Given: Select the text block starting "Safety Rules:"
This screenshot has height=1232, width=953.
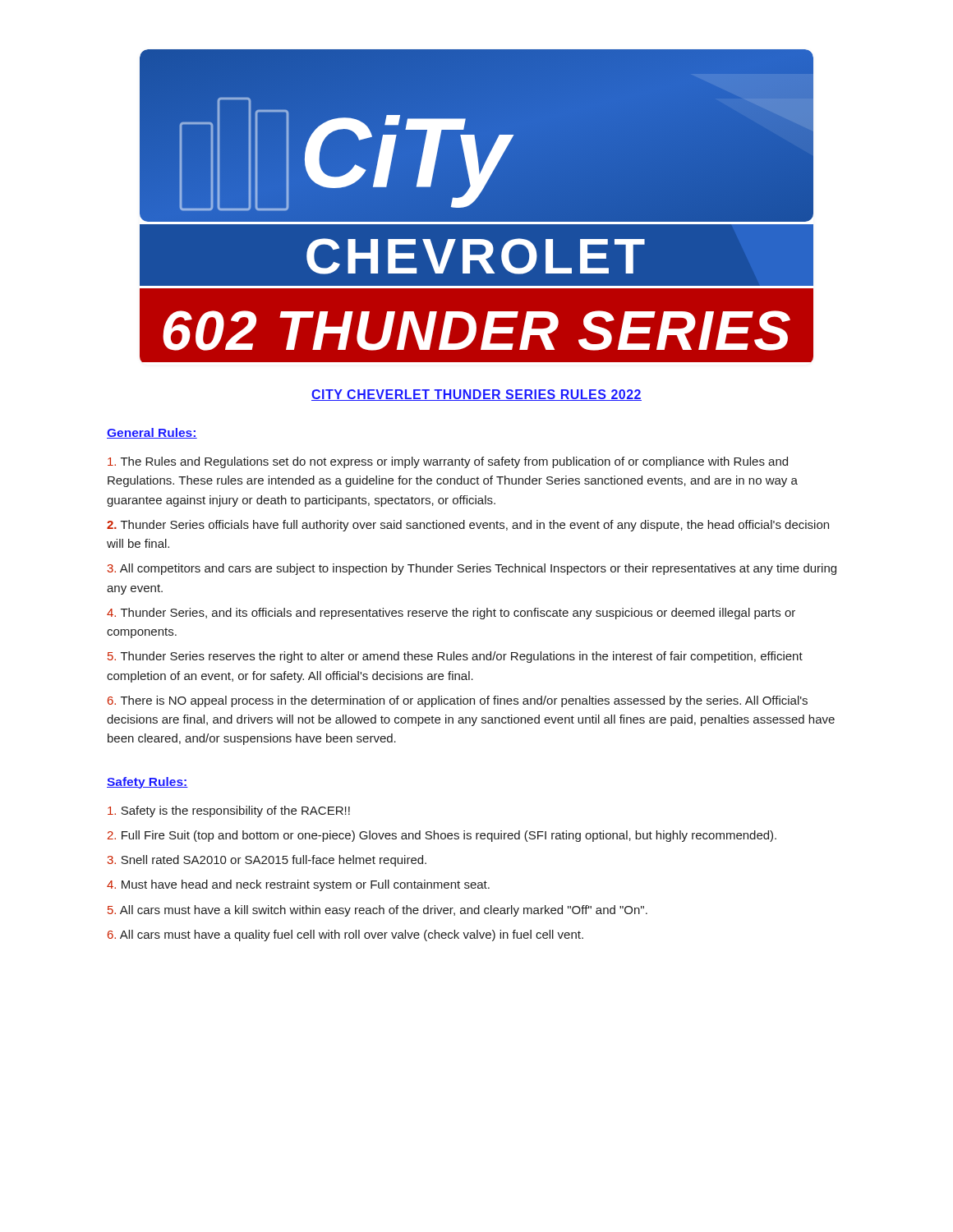Looking at the screenshot, I should [147, 781].
